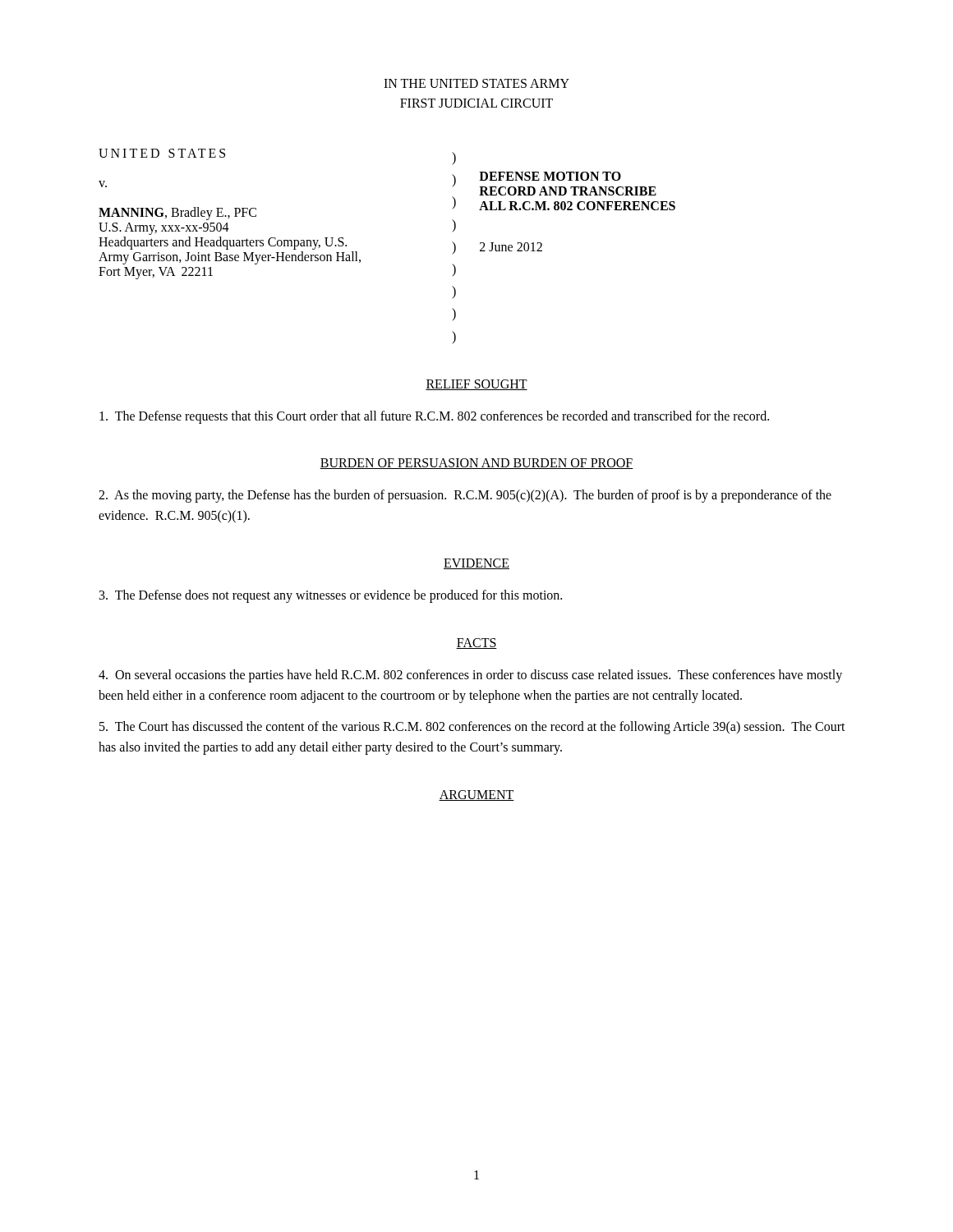This screenshot has width=953, height=1232.
Task: Navigate to the text block starting "The Defense requests that this"
Action: pos(476,416)
